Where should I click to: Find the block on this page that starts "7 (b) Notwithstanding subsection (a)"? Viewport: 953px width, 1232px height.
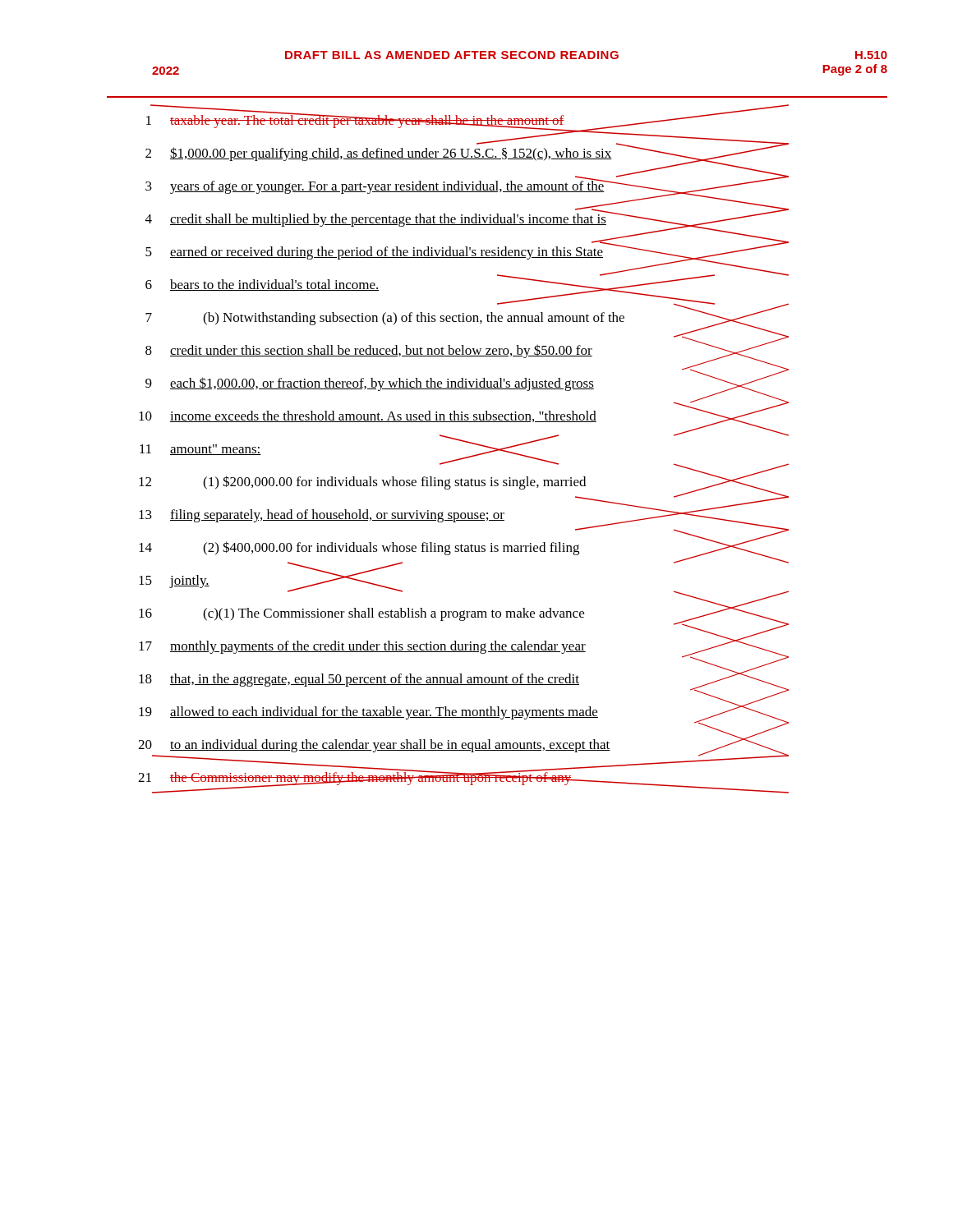pyautogui.click(x=497, y=316)
